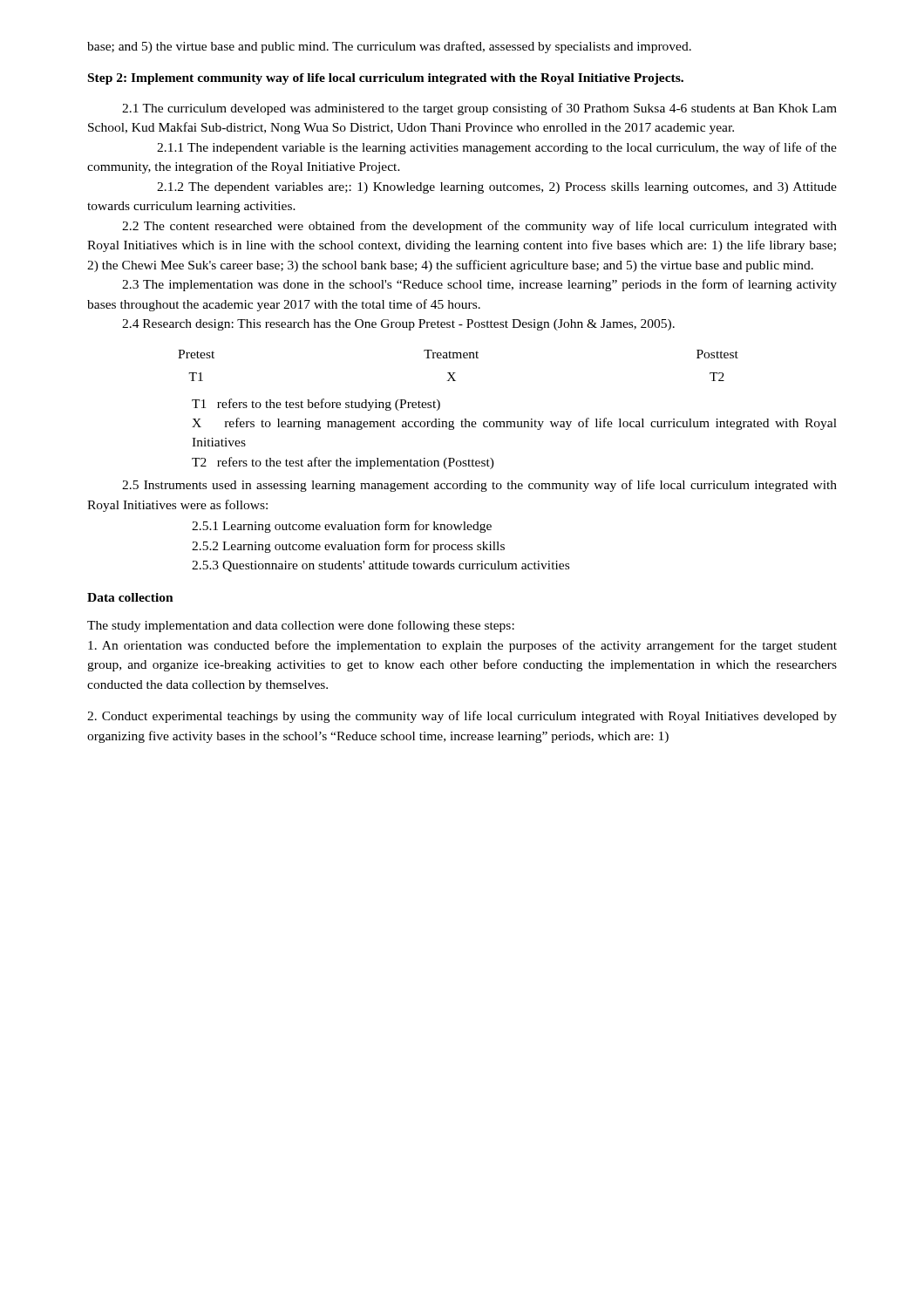Point to the text block starting "4 Research design: This research has the"

pyautogui.click(x=462, y=324)
